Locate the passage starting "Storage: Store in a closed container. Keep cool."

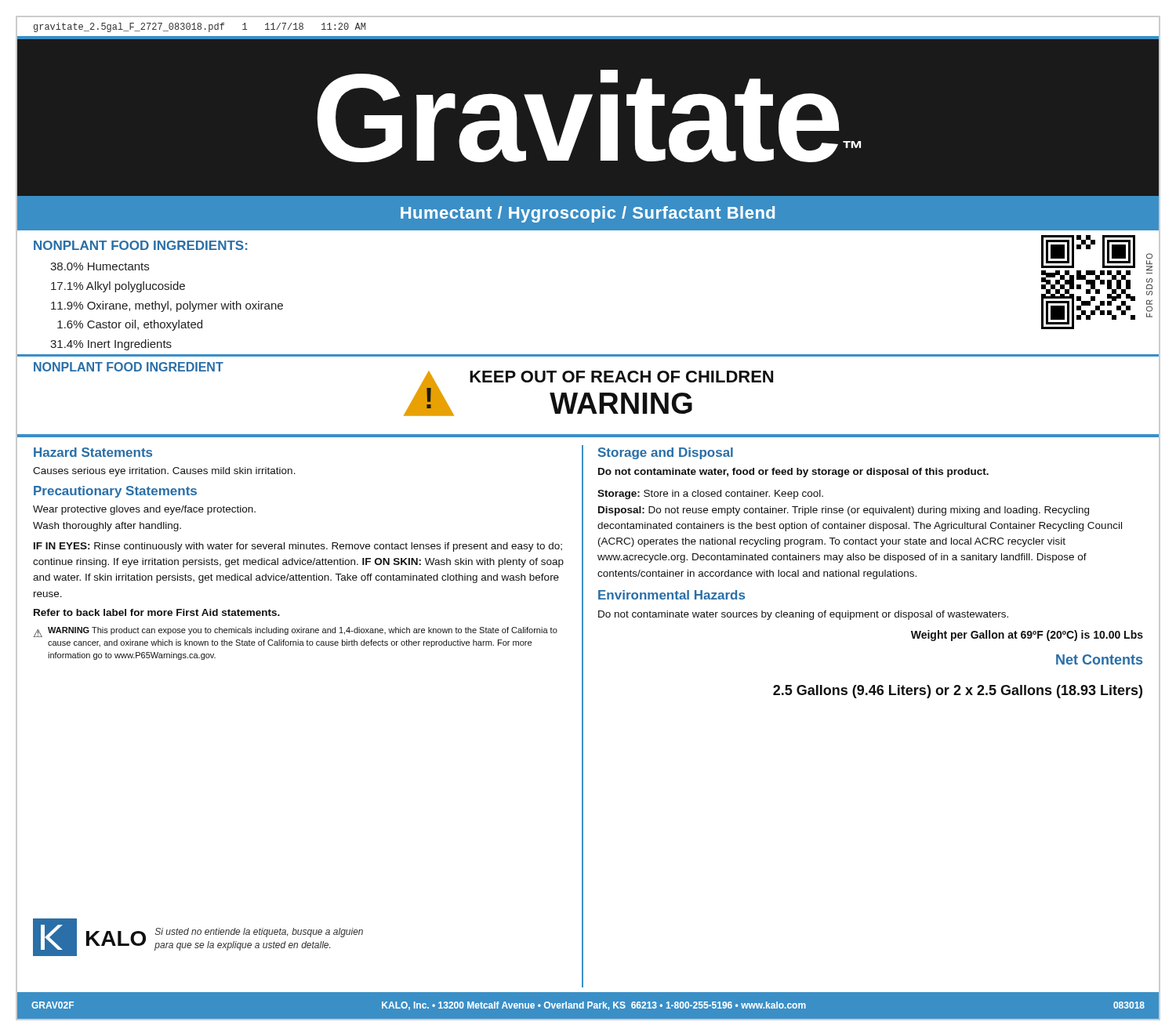[x=860, y=533]
